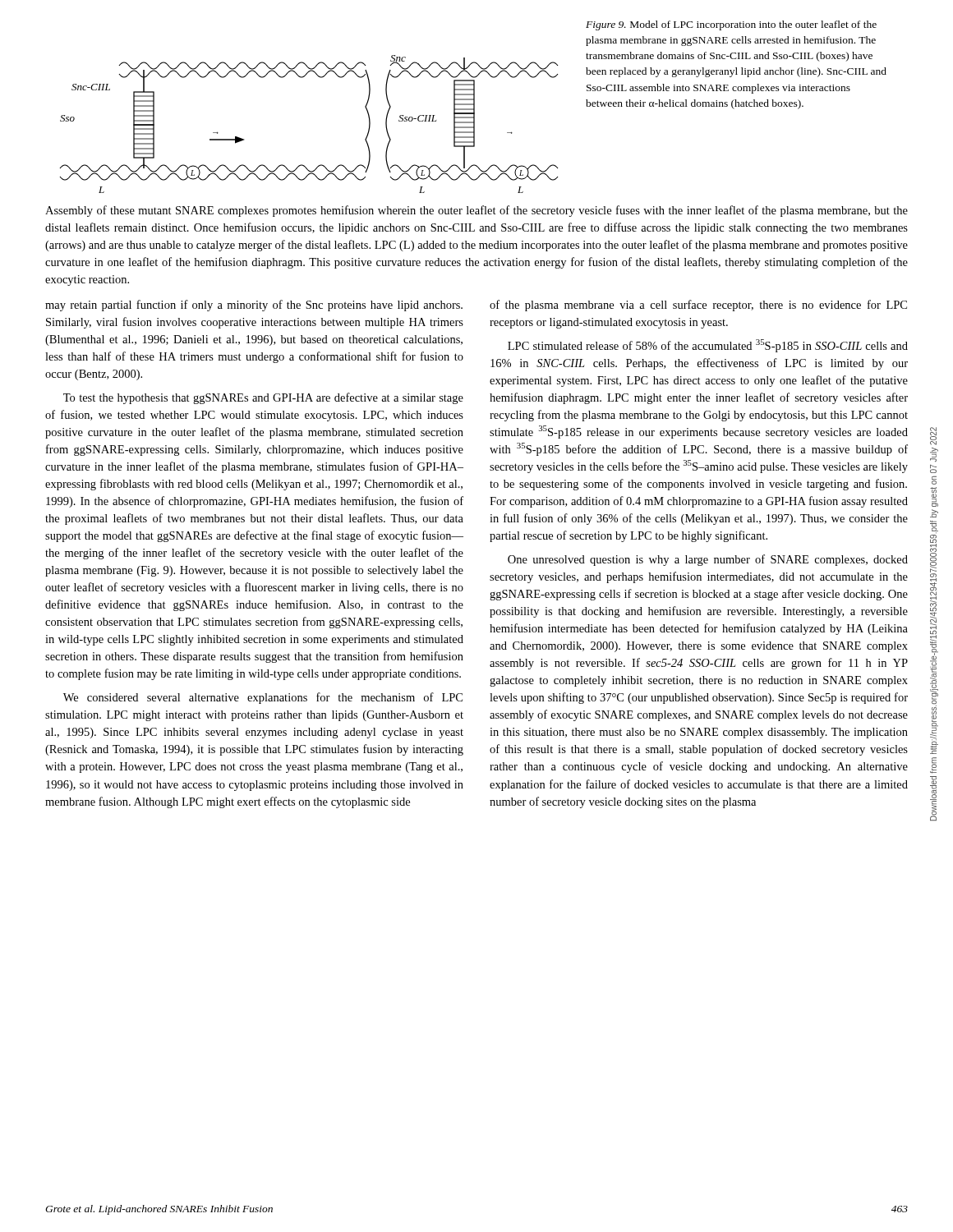
Task: Locate the text block with the text "To test the hypothesis"
Action: (x=254, y=536)
